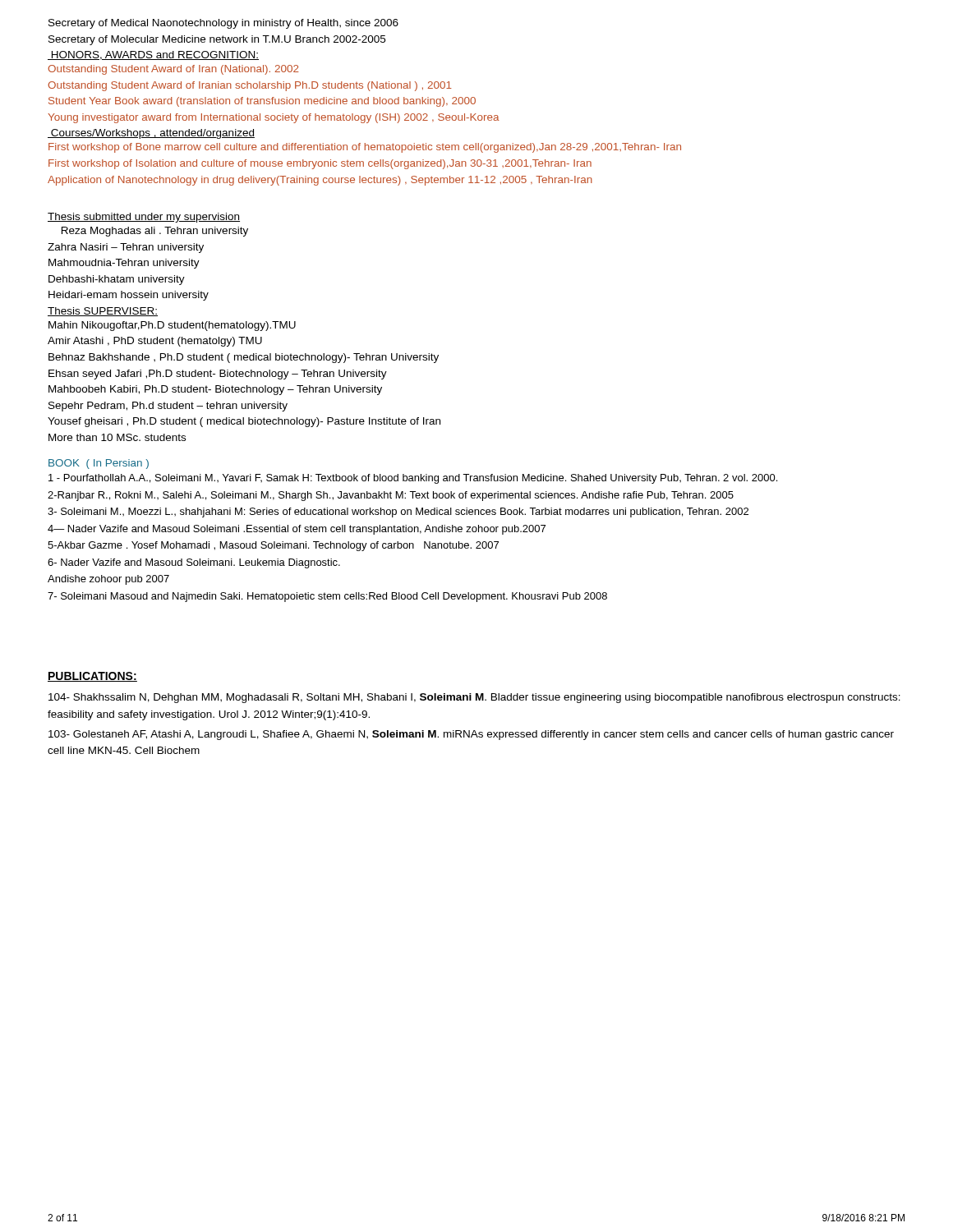
Task: Locate the block starting "First workshop of Bone marrow cell culture"
Action: click(x=365, y=163)
